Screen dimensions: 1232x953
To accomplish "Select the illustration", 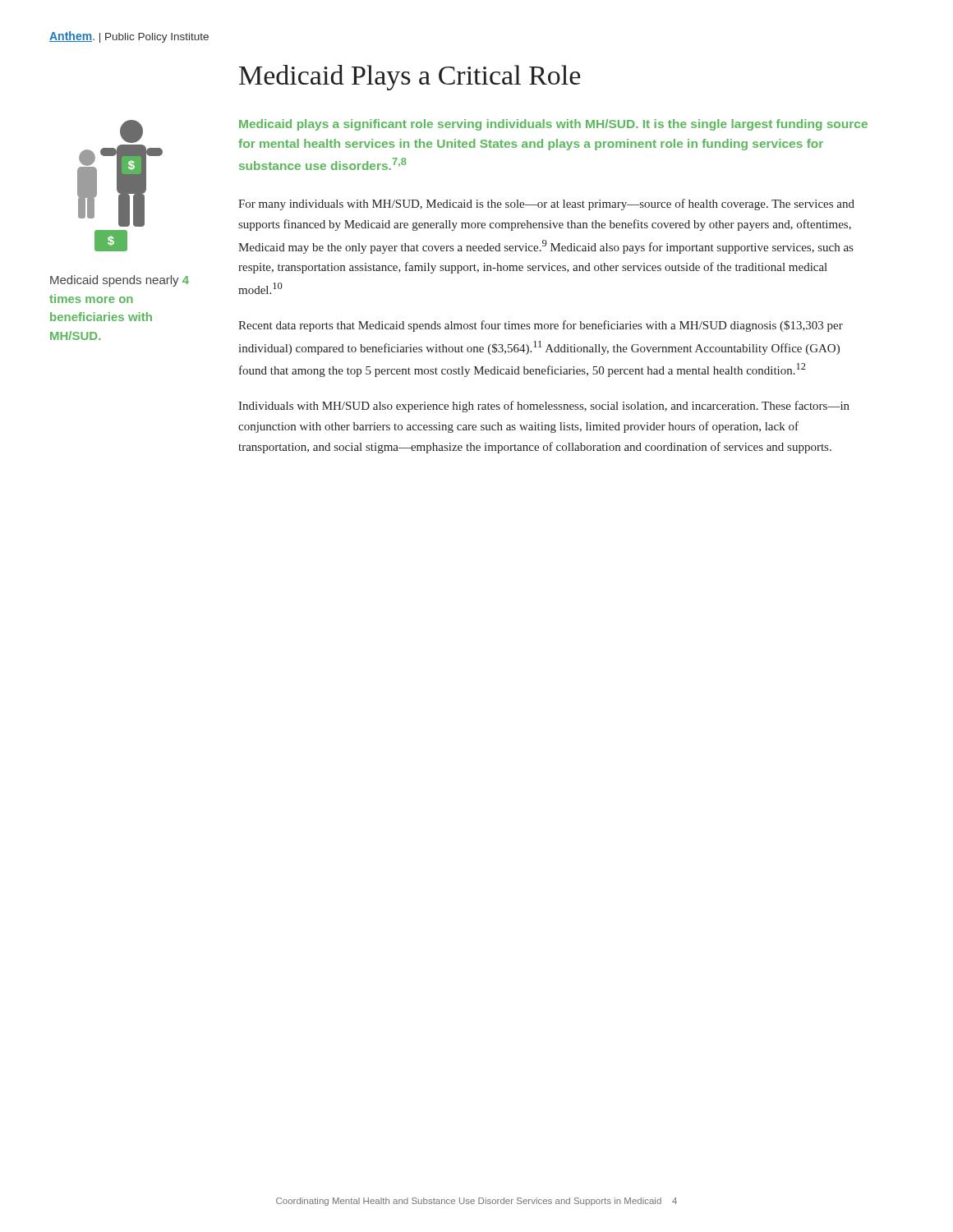I will (127, 185).
